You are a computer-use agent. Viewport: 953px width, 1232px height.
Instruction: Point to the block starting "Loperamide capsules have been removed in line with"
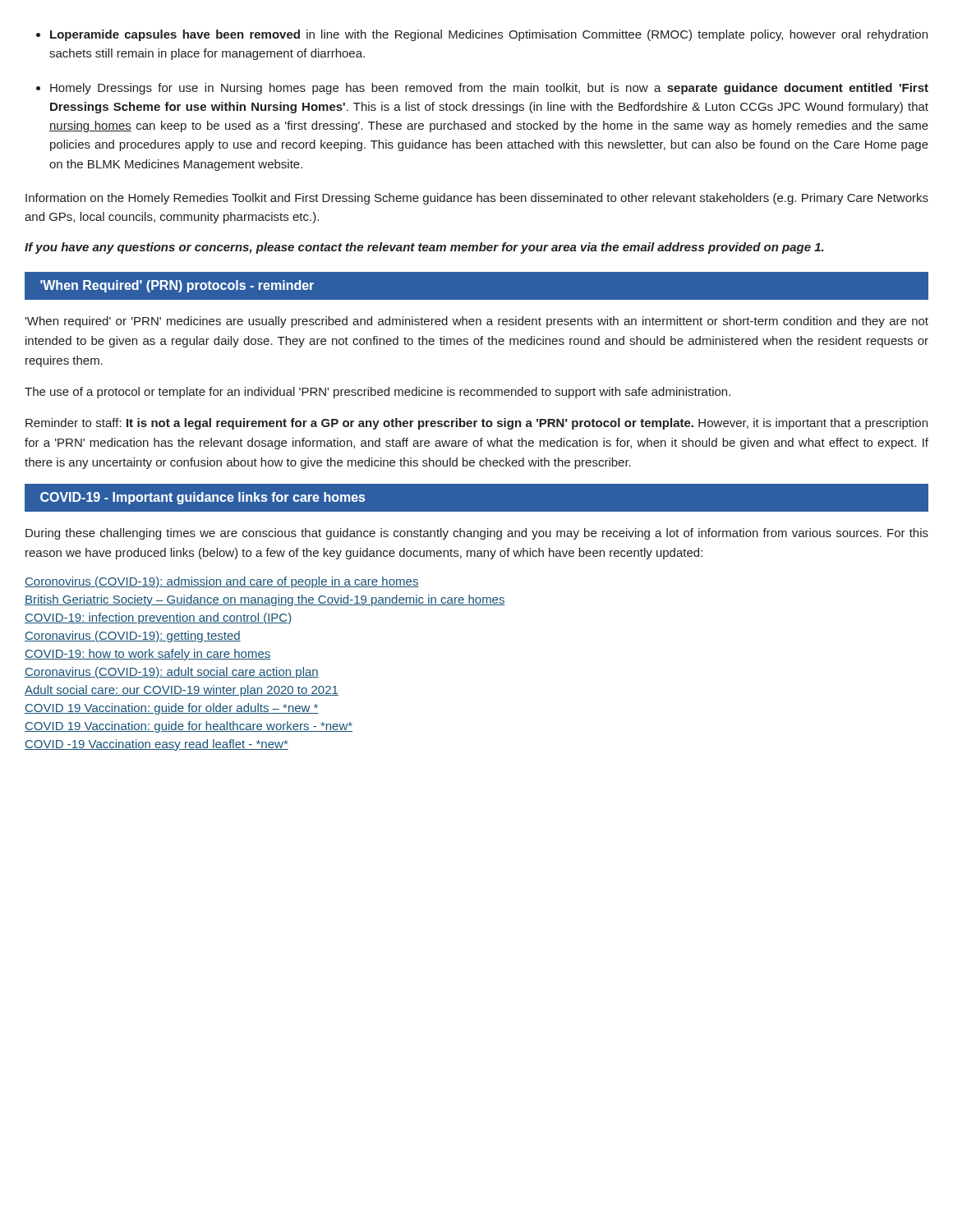point(489,44)
